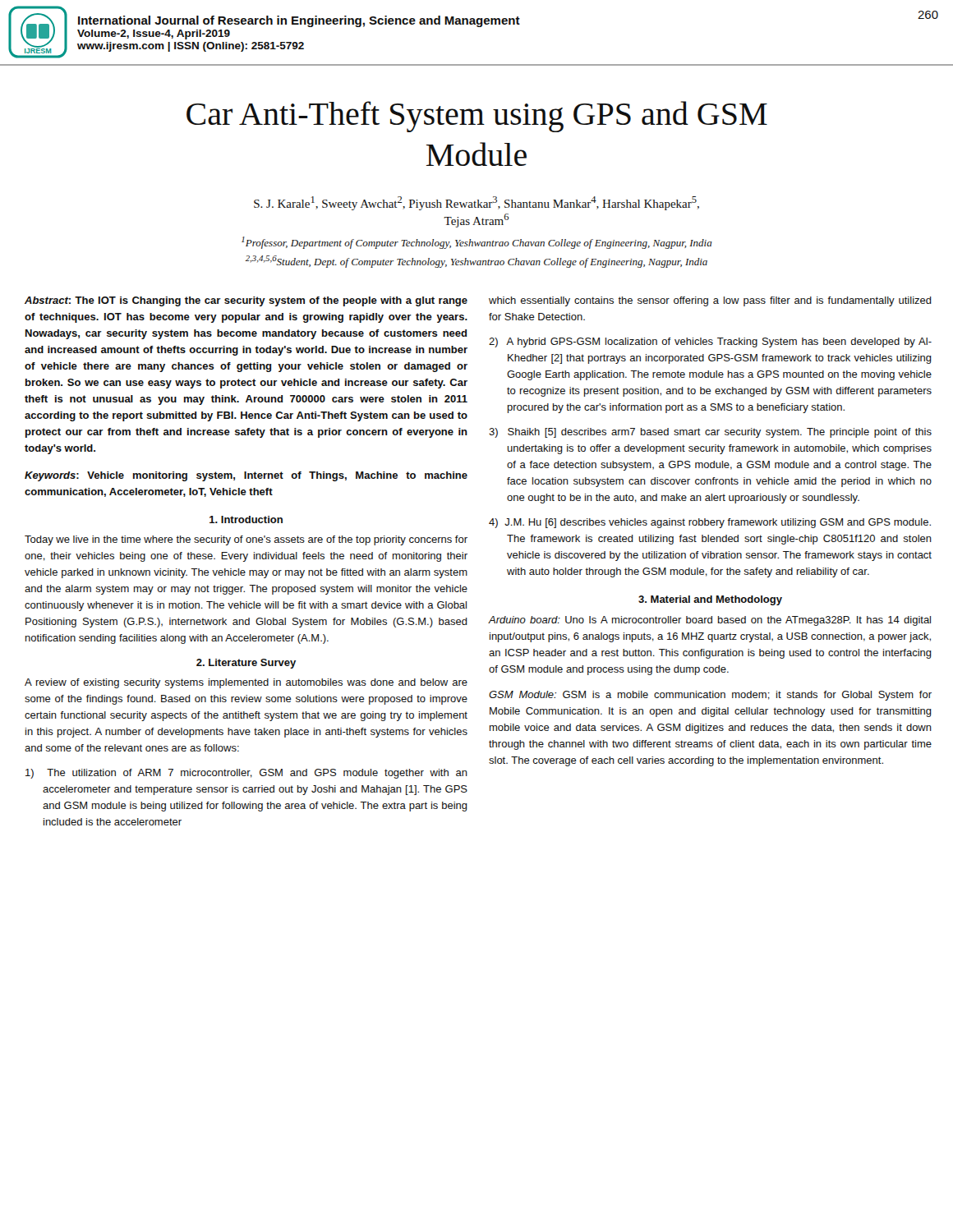Click on the text block containing "Today we live in the time where the"
Viewport: 953px width, 1232px height.
pyautogui.click(x=246, y=589)
